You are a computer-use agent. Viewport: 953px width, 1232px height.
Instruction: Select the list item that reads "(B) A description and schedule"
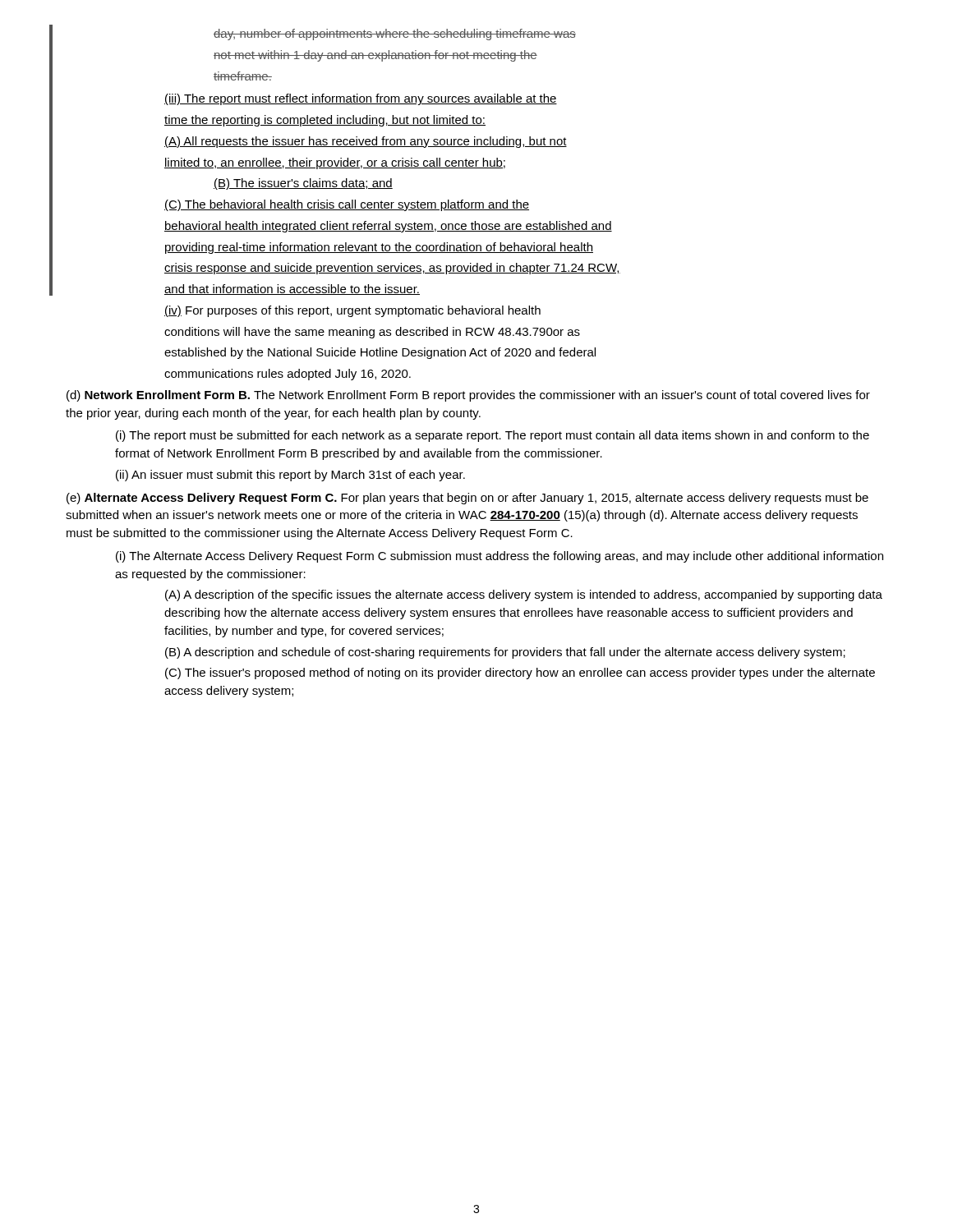tap(526, 652)
